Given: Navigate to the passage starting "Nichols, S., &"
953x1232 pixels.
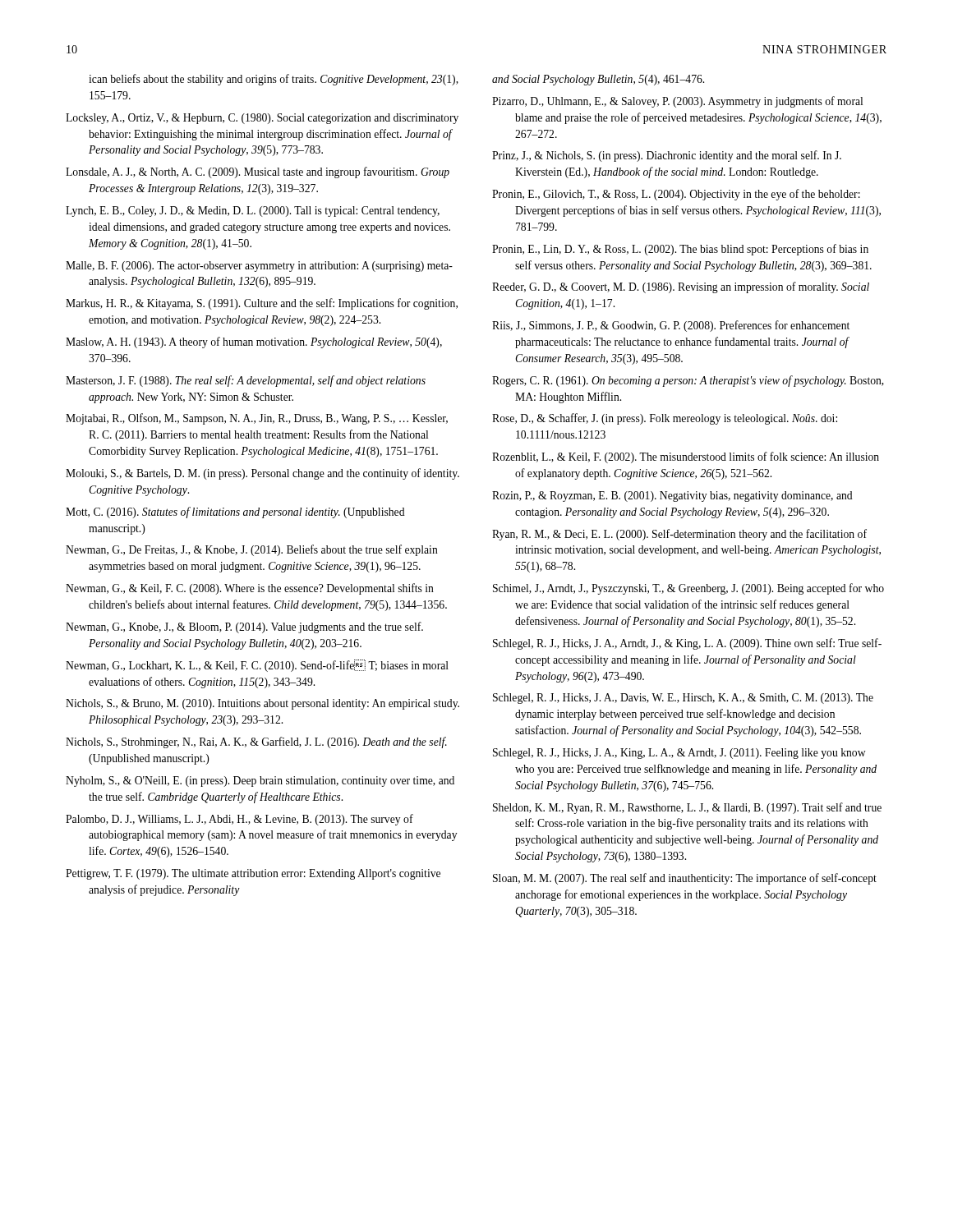Looking at the screenshot, I should pyautogui.click(x=263, y=712).
